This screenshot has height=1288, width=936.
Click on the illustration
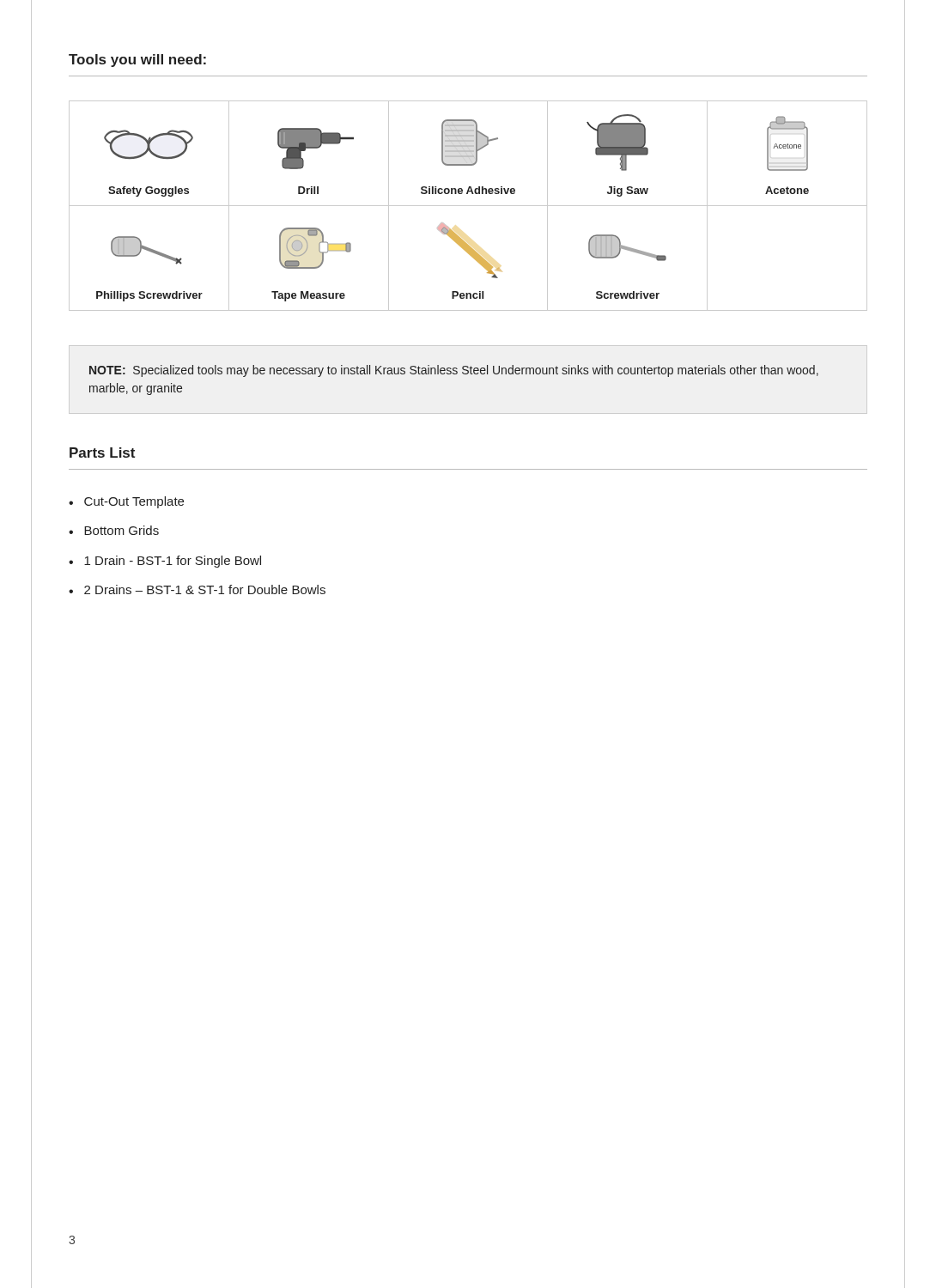pos(468,206)
